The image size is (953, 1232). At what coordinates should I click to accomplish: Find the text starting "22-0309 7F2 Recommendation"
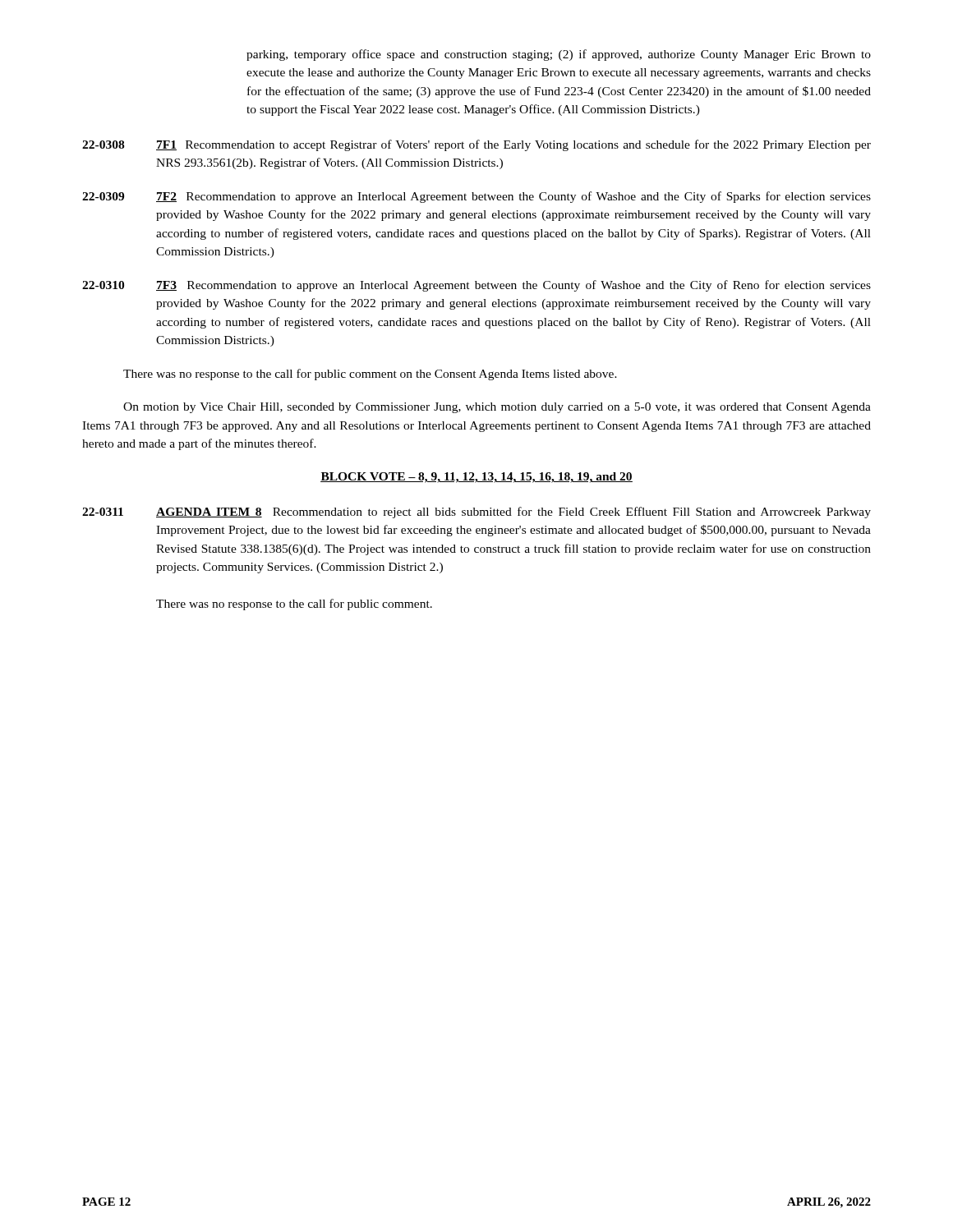(x=476, y=224)
